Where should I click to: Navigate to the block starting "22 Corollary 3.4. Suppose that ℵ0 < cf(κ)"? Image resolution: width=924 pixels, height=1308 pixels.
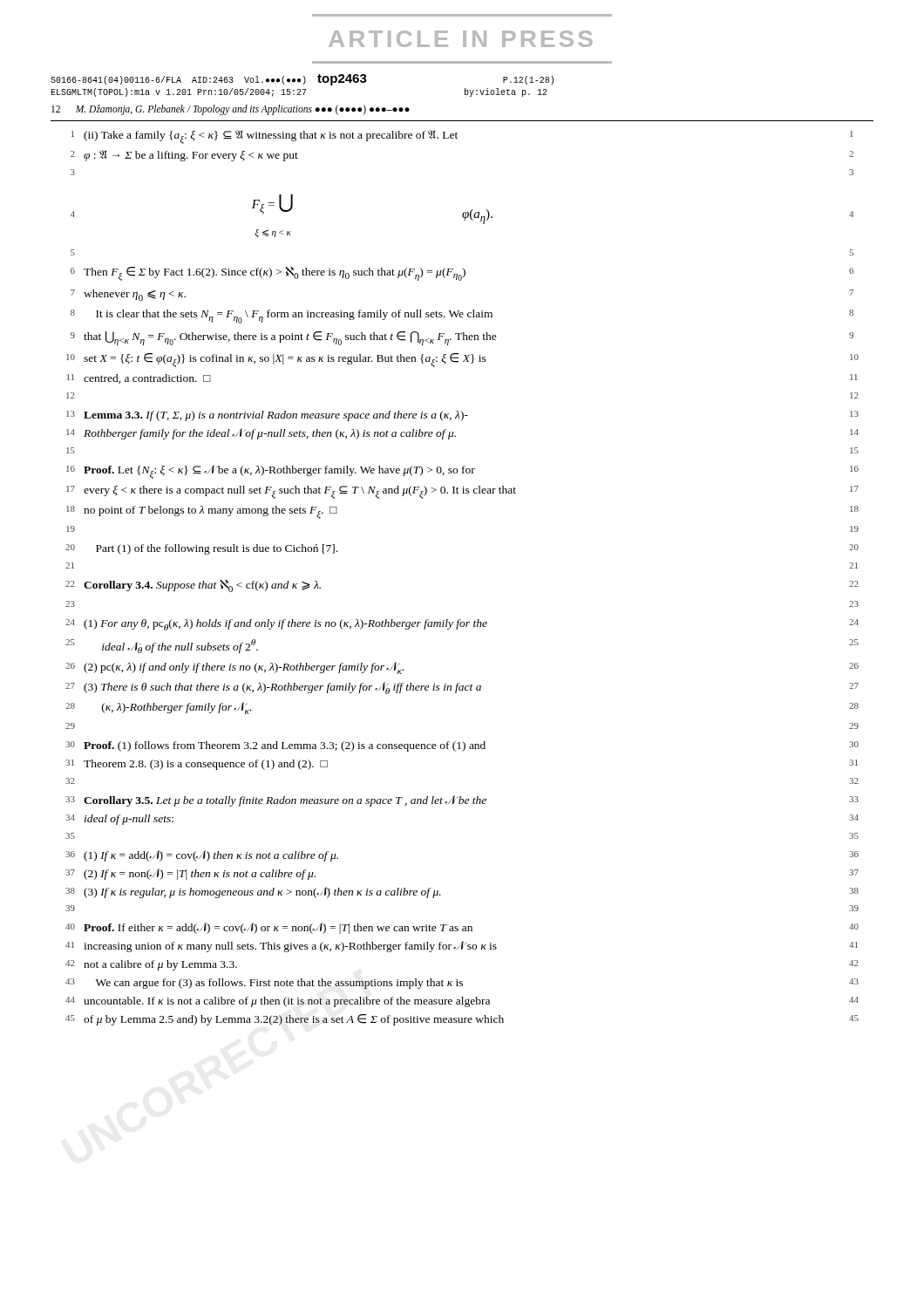[203, 586]
